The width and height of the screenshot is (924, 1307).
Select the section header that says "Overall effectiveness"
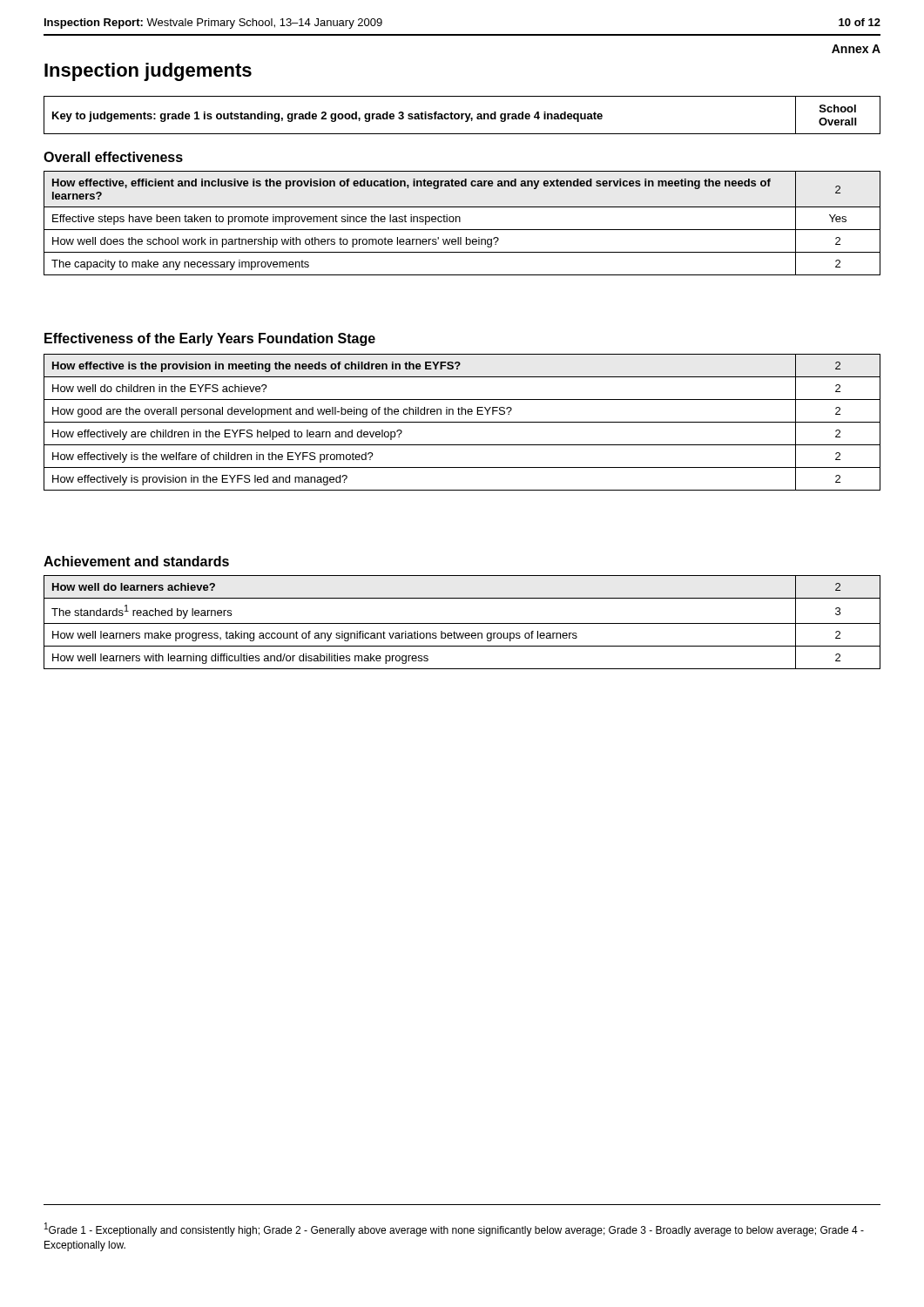click(113, 157)
